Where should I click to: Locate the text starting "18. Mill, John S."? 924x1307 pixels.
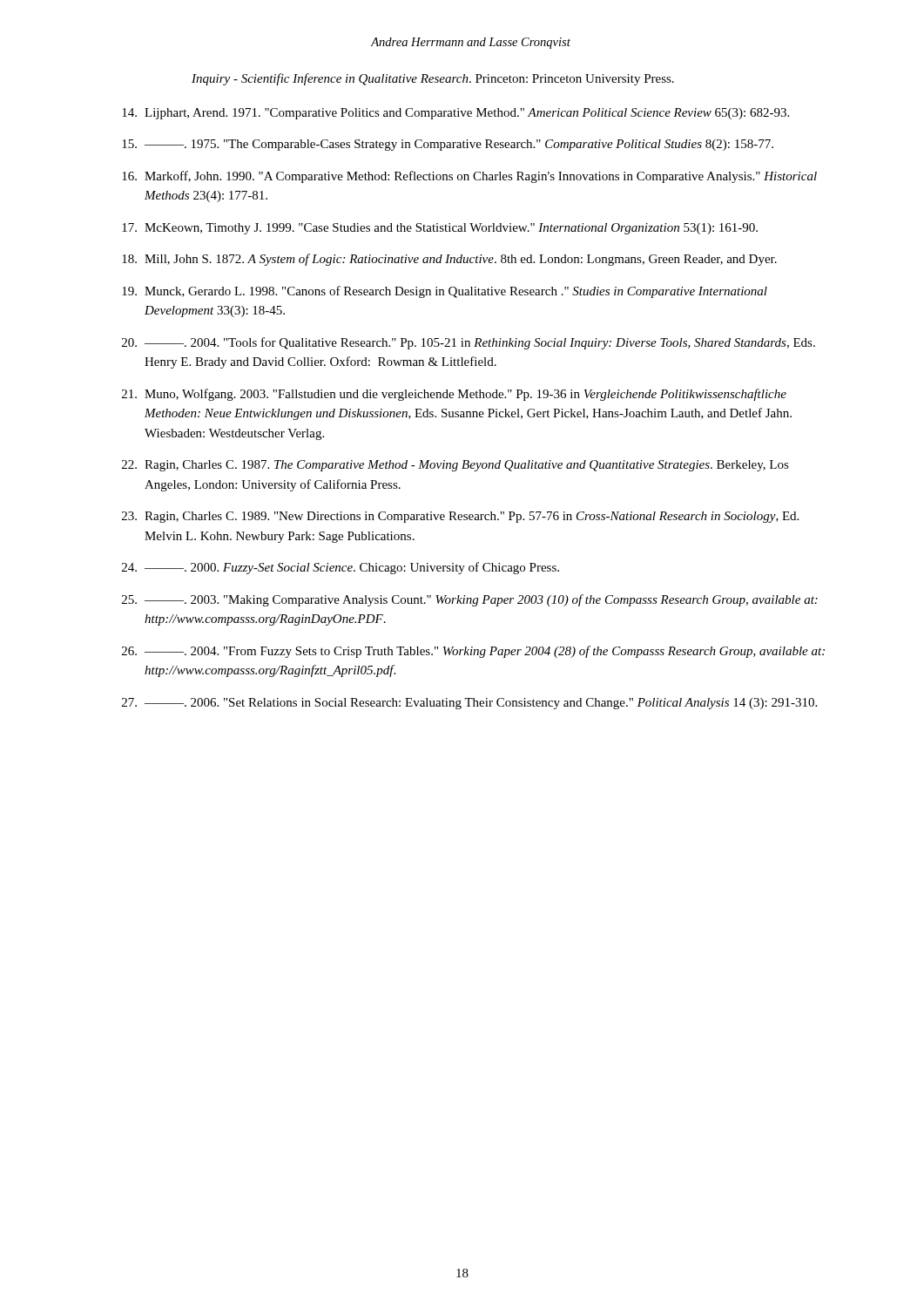point(471,259)
